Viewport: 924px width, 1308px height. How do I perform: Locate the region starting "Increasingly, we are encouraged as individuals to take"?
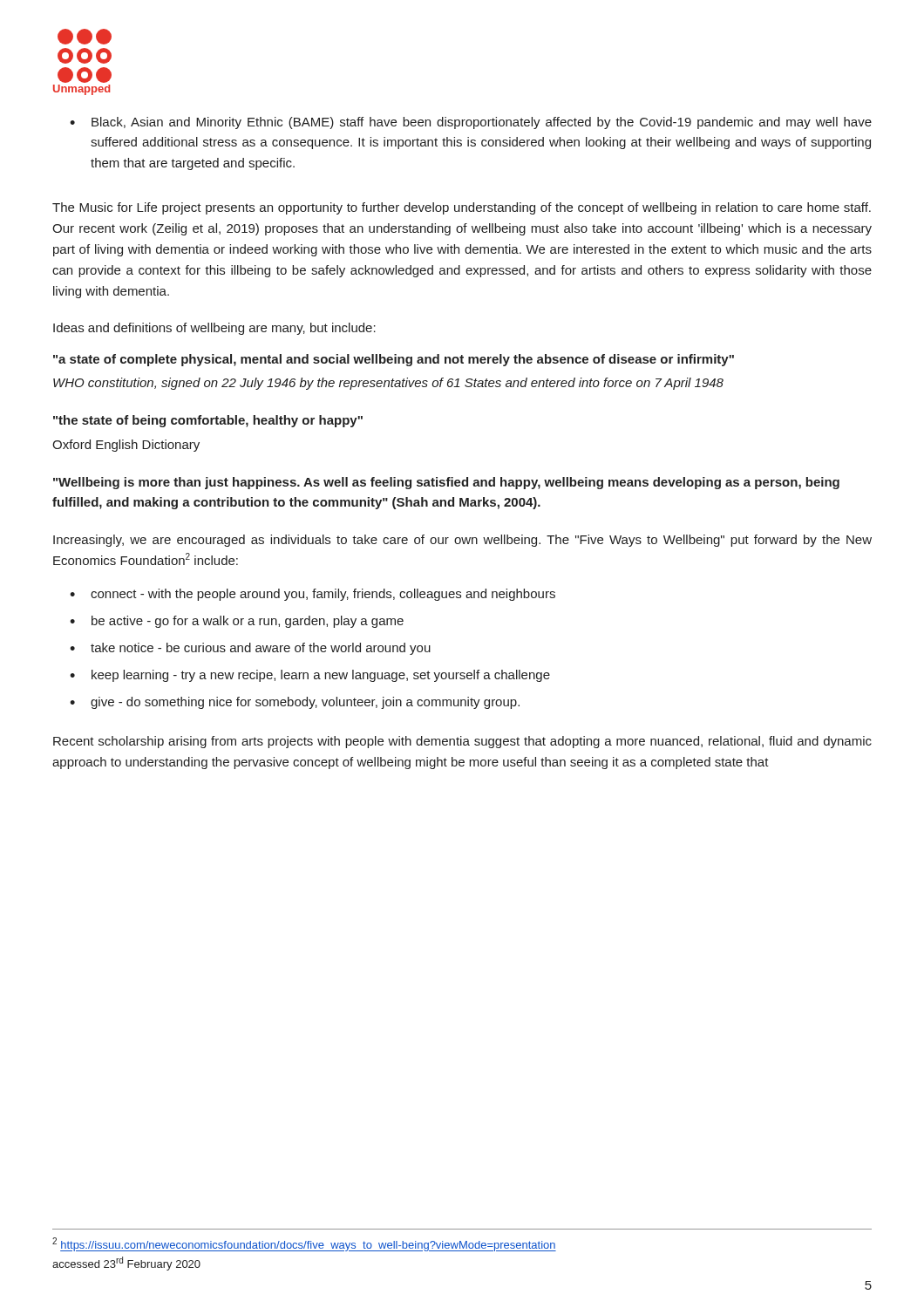click(x=462, y=550)
